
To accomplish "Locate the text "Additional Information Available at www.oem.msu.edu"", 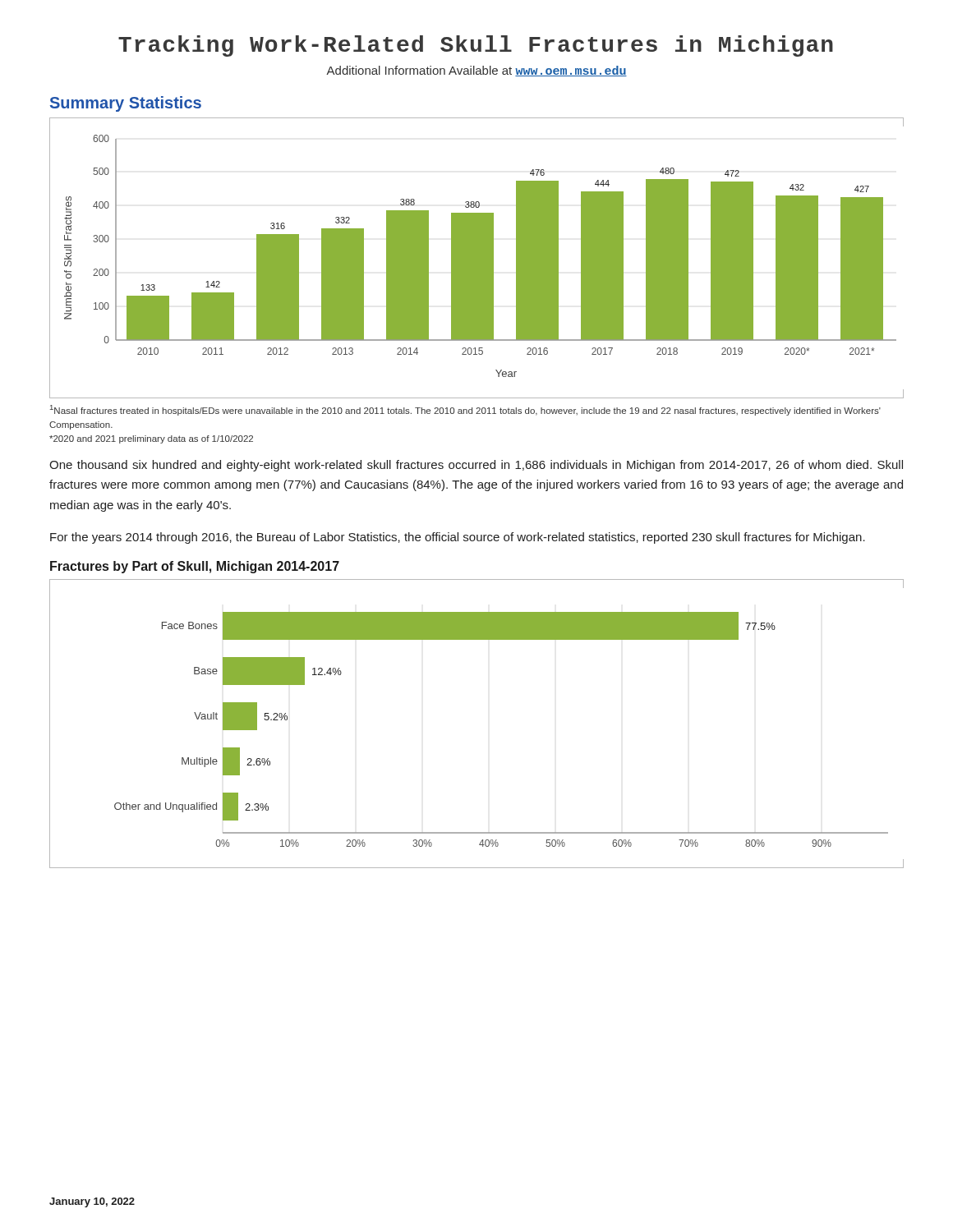I will (476, 71).
